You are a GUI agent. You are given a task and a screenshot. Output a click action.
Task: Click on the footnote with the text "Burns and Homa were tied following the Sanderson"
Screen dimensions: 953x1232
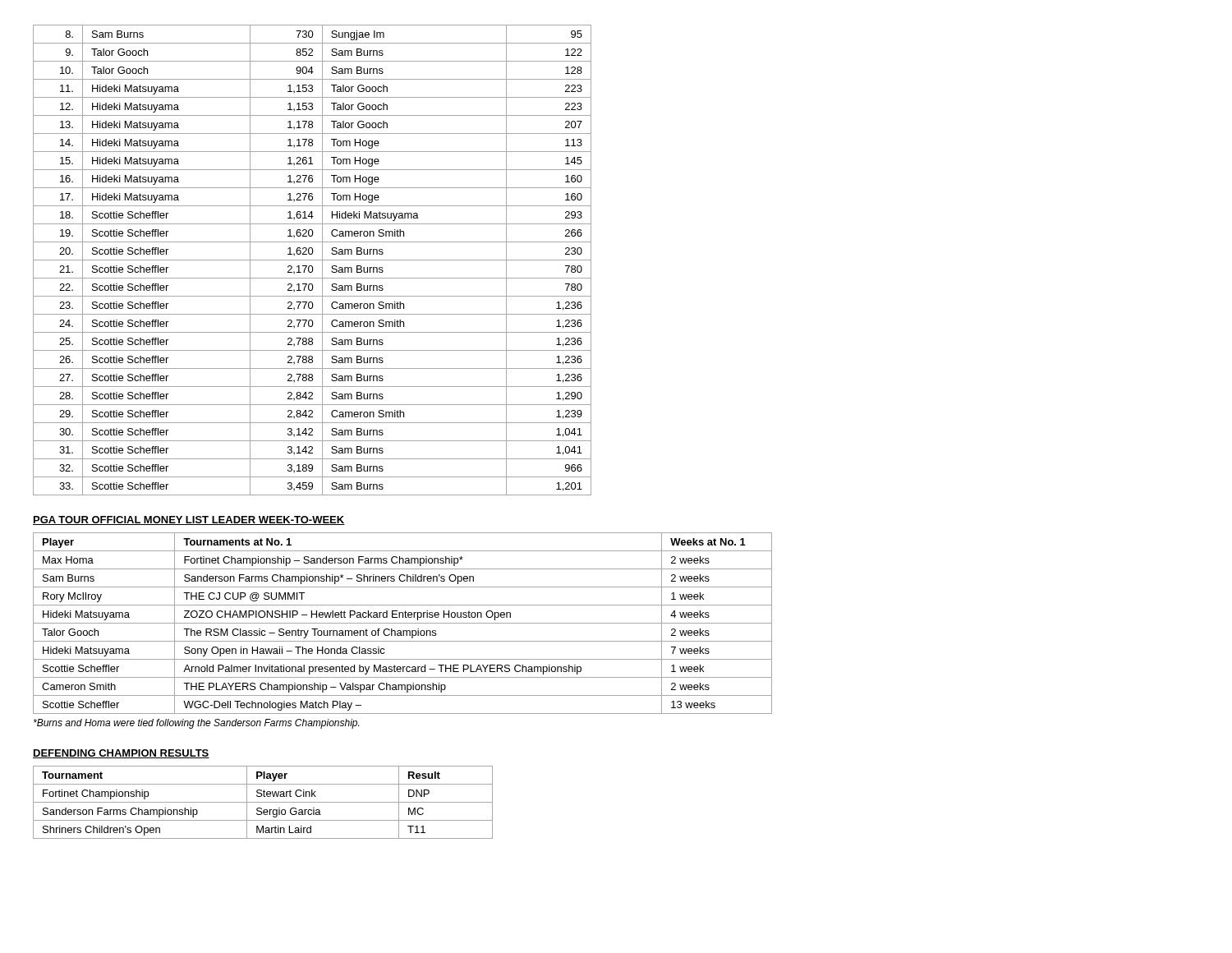[197, 723]
